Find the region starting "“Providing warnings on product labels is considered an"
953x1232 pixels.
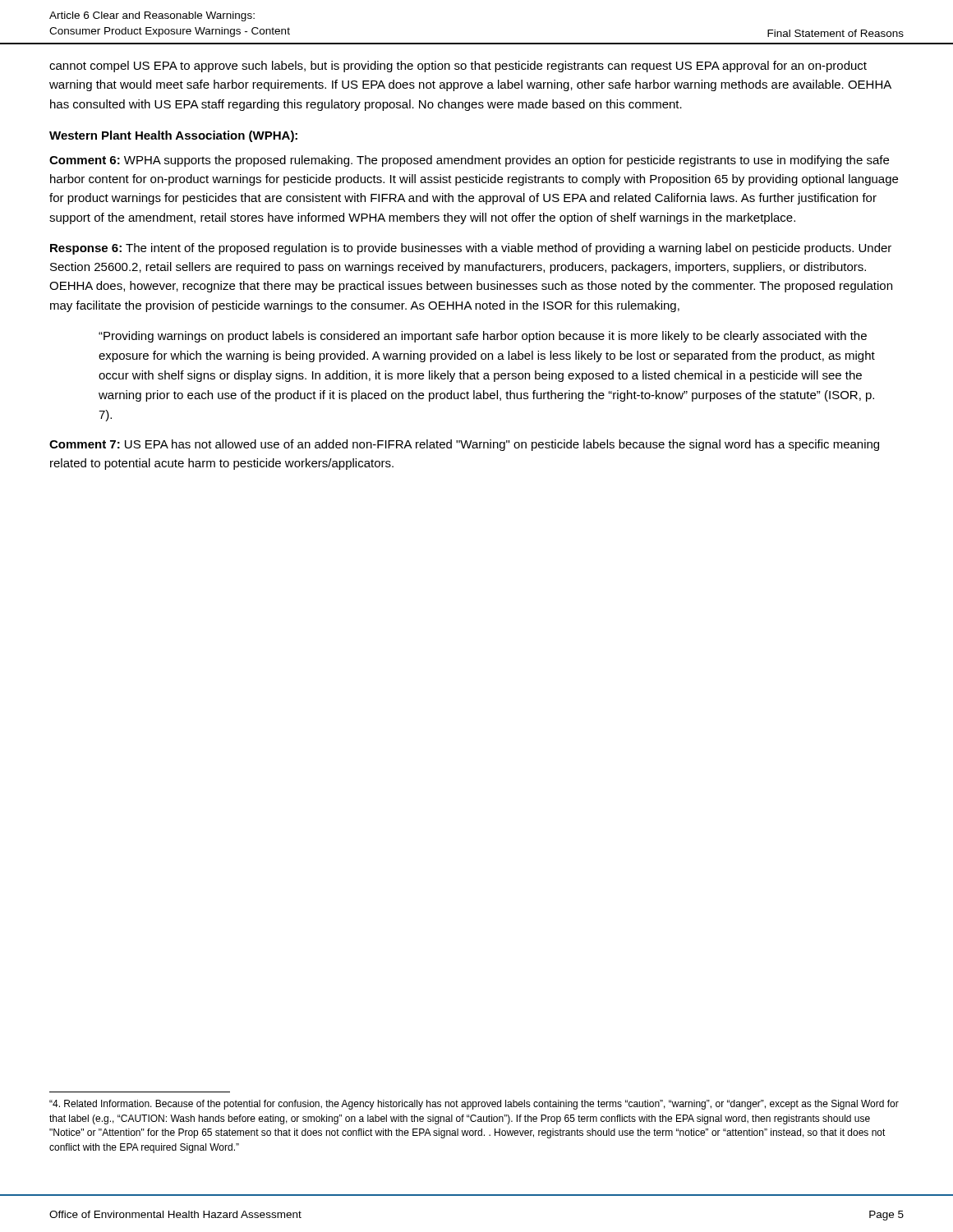487,375
